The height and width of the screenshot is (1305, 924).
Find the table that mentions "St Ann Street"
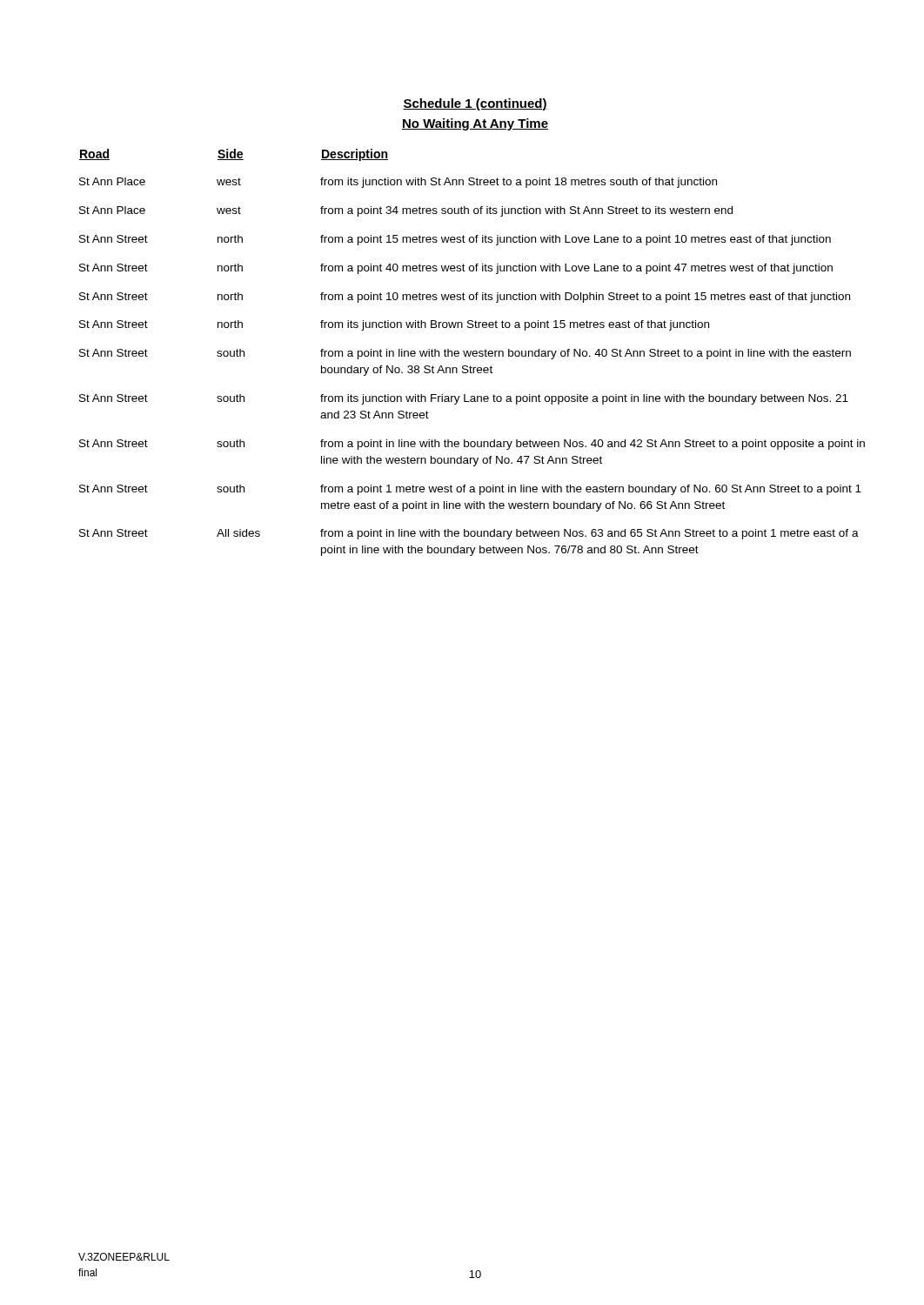point(475,355)
